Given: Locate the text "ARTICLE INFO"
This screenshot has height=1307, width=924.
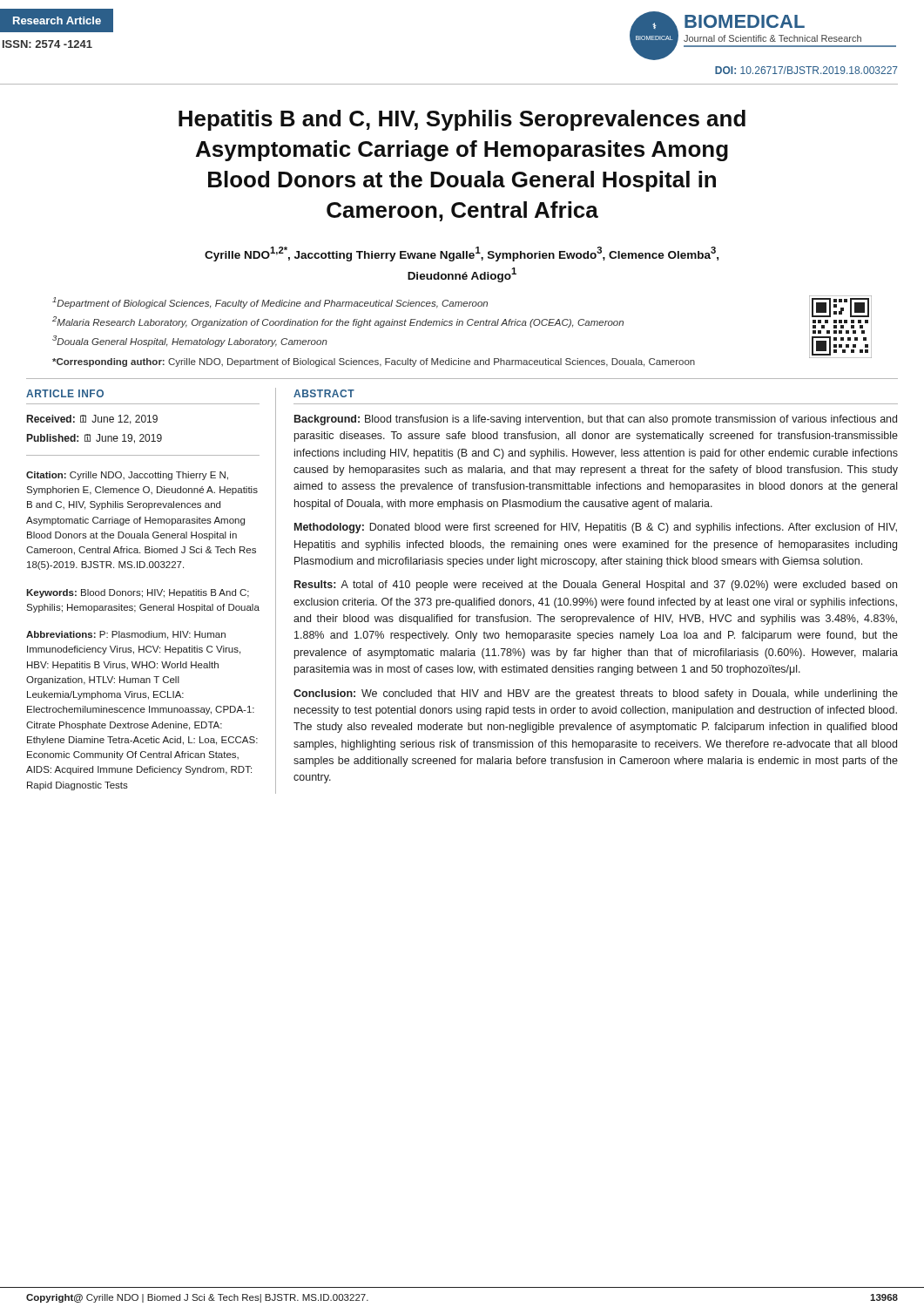Looking at the screenshot, I should point(65,394).
